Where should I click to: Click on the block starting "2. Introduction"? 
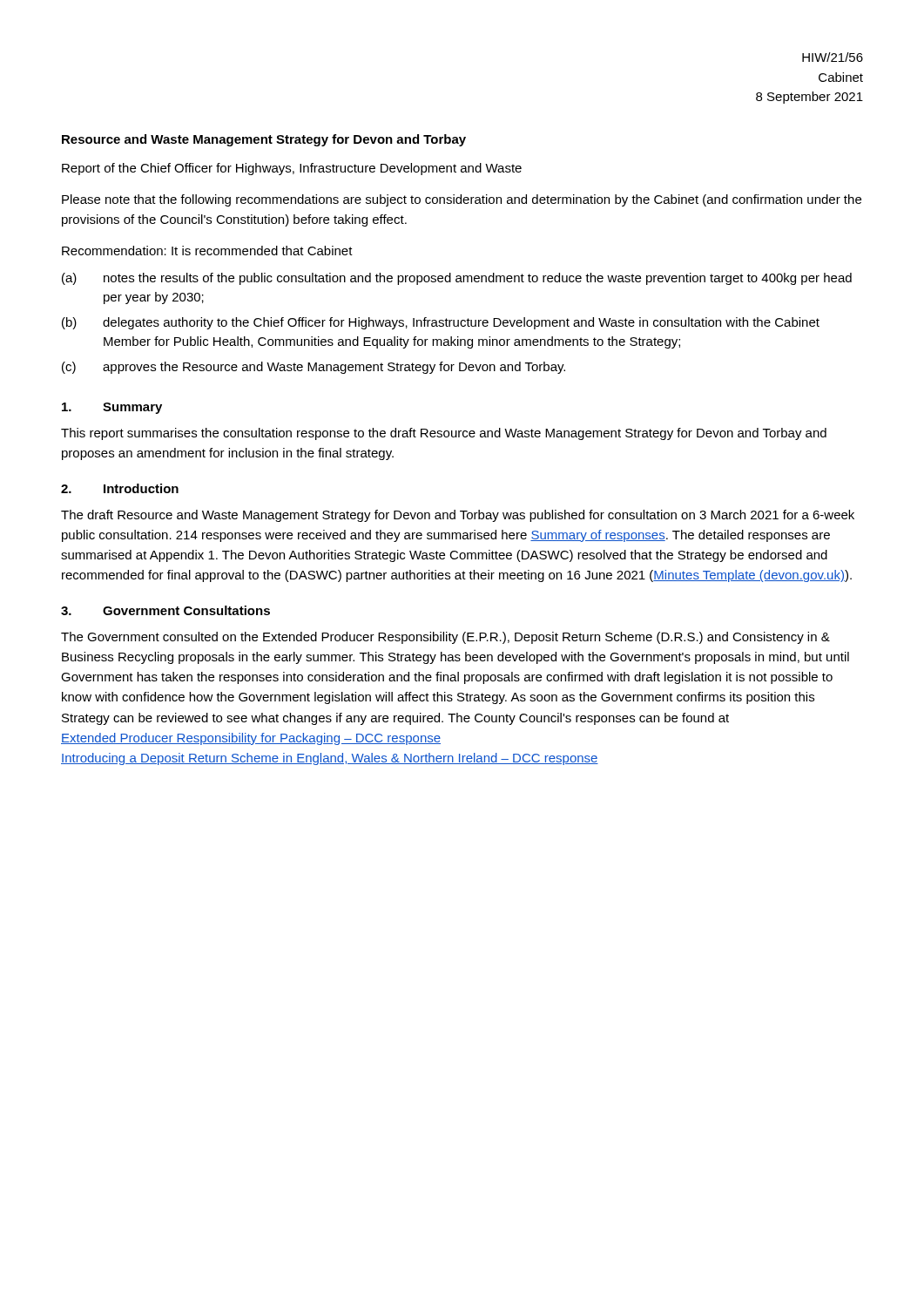click(120, 488)
